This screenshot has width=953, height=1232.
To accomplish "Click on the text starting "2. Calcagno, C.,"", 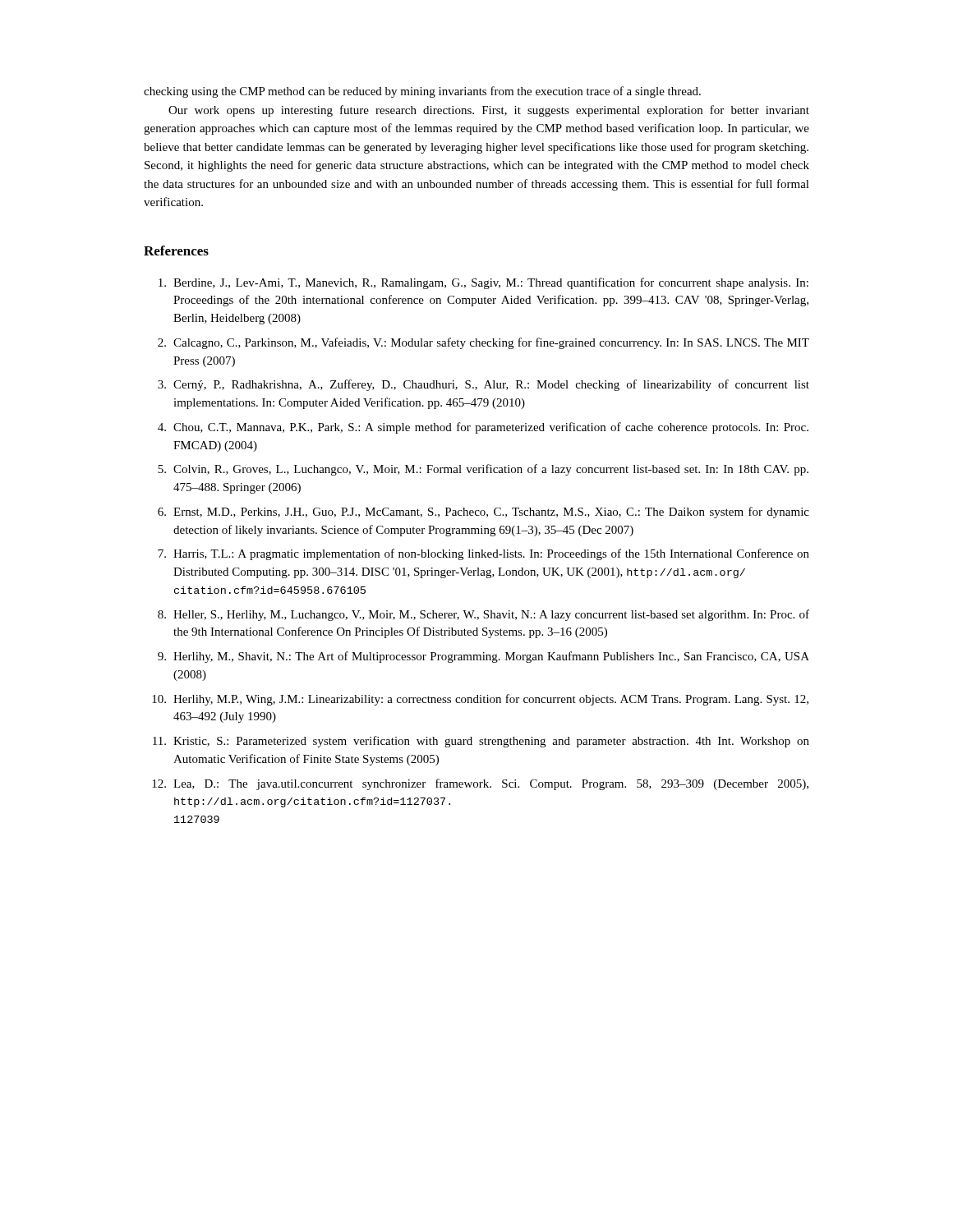I will pyautogui.click(x=476, y=352).
